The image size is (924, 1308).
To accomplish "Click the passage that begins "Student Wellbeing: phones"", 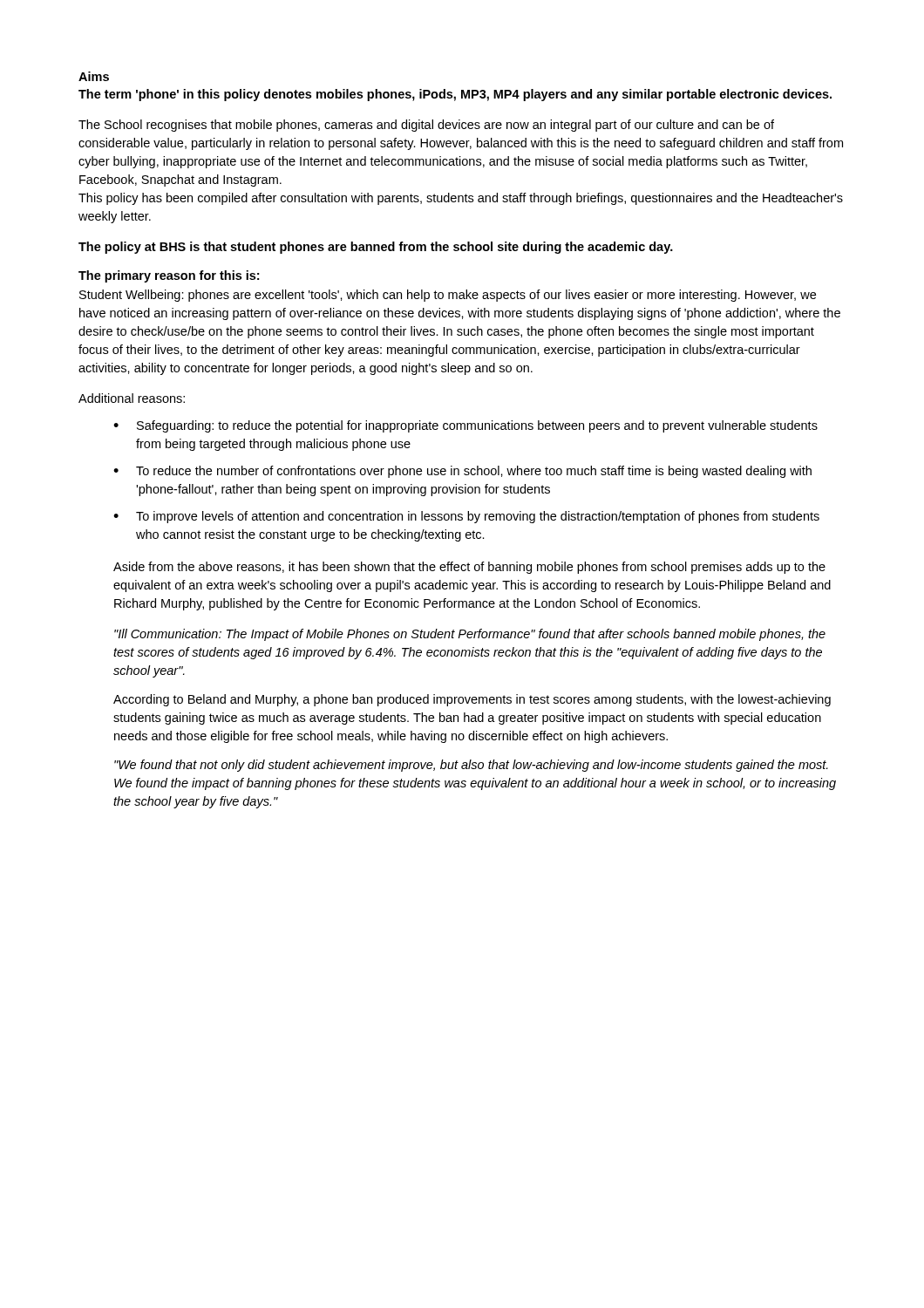I will click(460, 332).
